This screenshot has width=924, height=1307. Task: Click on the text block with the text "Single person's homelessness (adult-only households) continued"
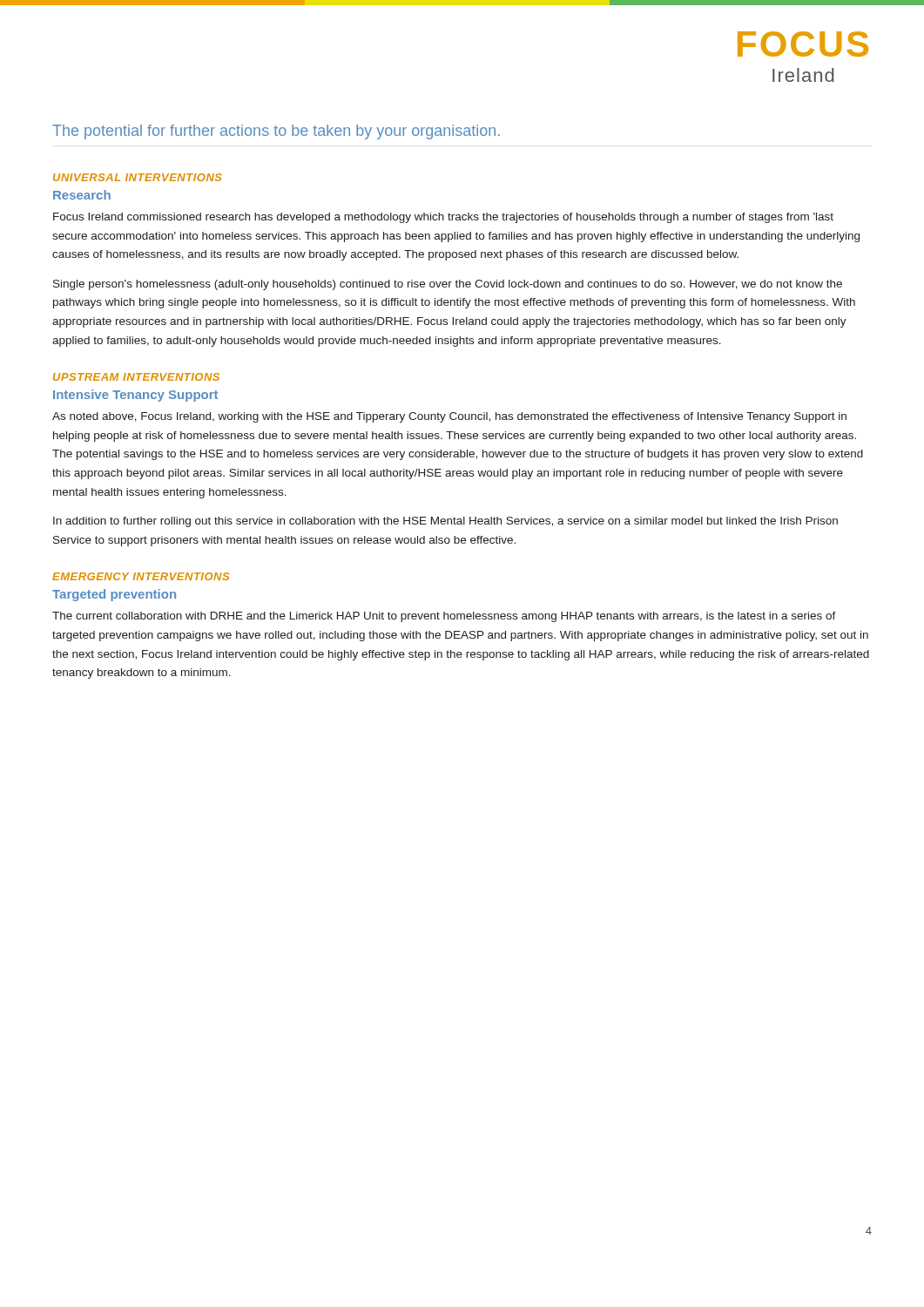pos(454,312)
